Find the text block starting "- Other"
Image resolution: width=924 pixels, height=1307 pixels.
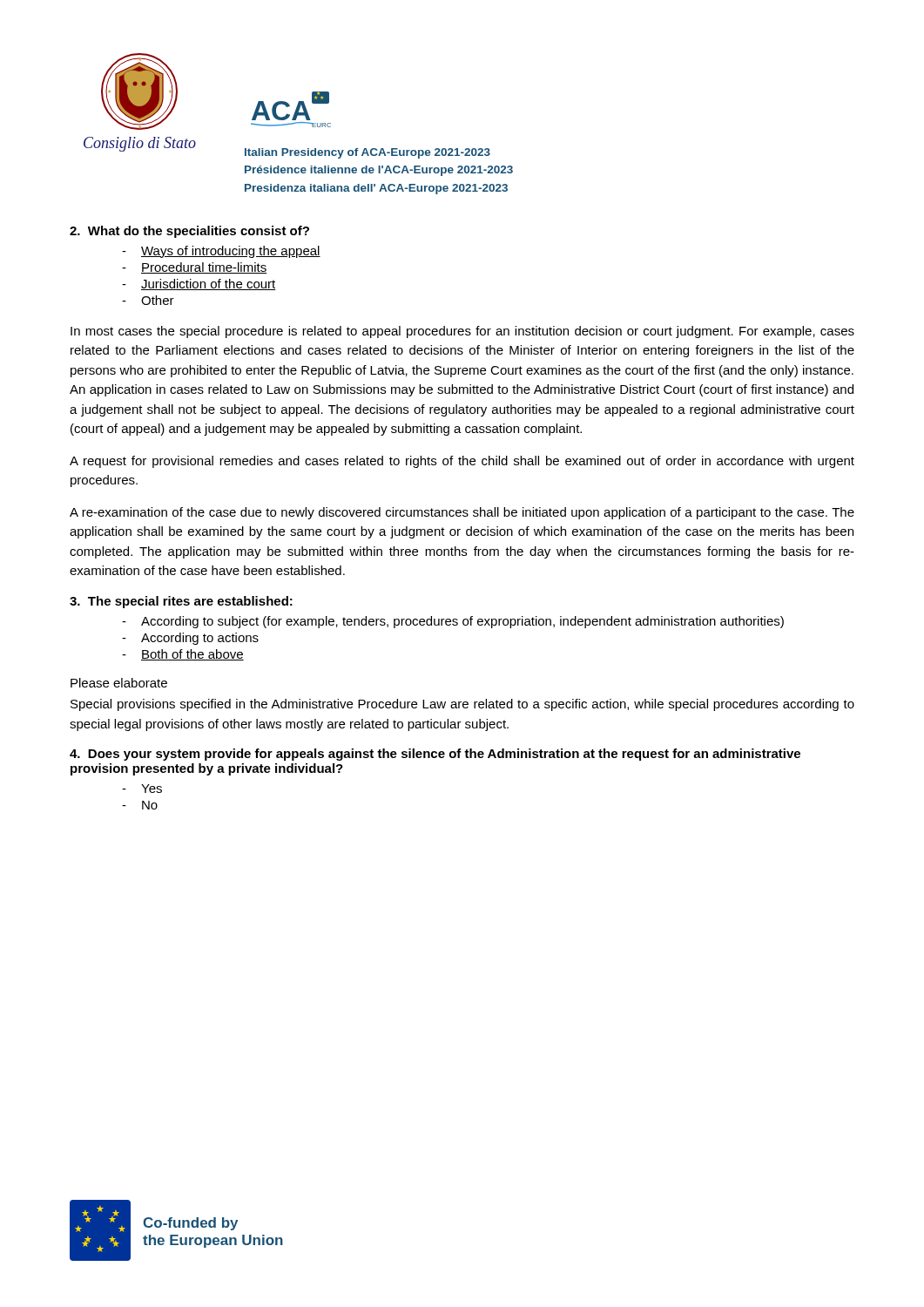148,300
